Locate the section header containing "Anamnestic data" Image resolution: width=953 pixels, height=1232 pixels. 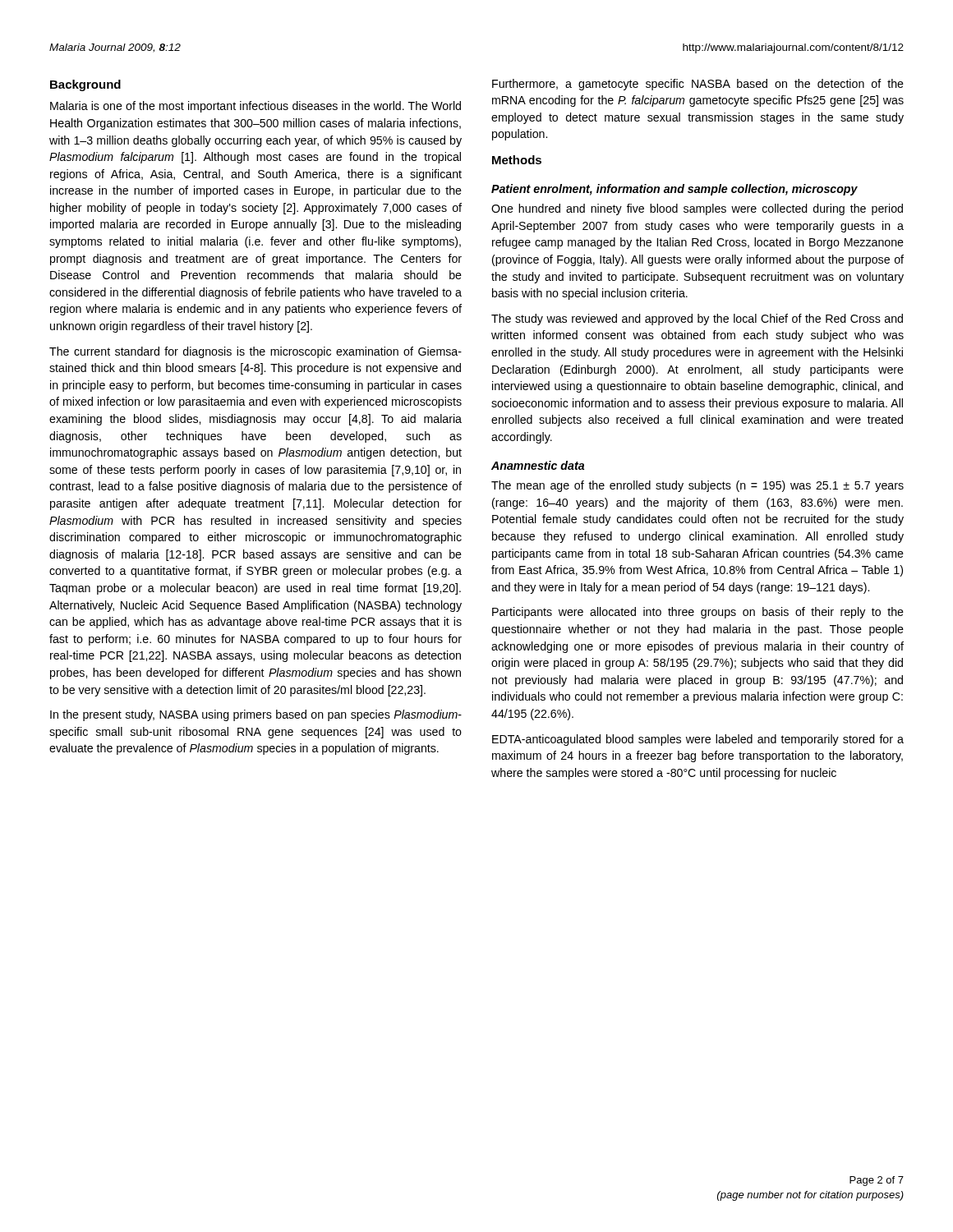[x=538, y=465]
